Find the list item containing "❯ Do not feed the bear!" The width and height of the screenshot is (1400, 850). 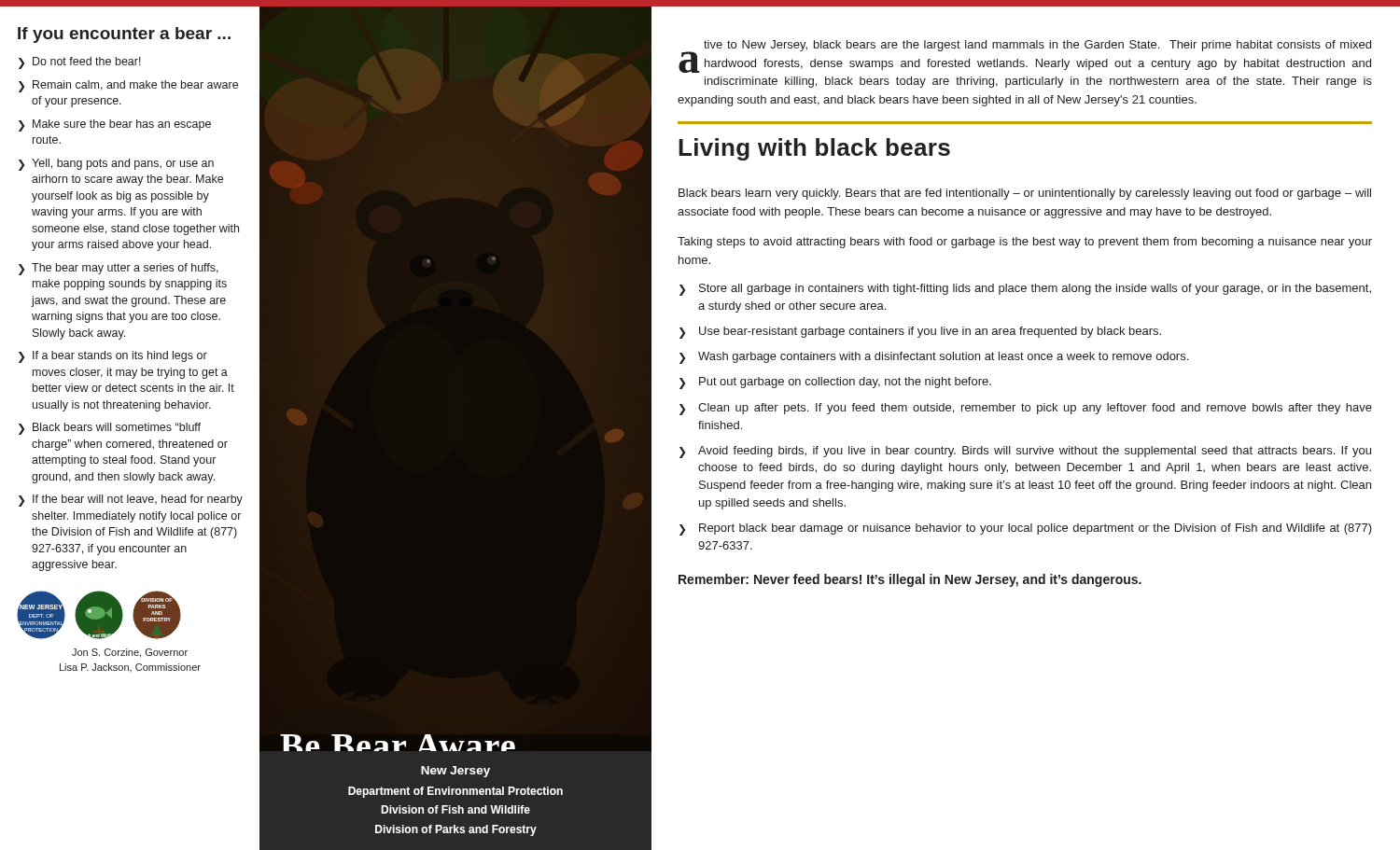pyautogui.click(x=130, y=62)
